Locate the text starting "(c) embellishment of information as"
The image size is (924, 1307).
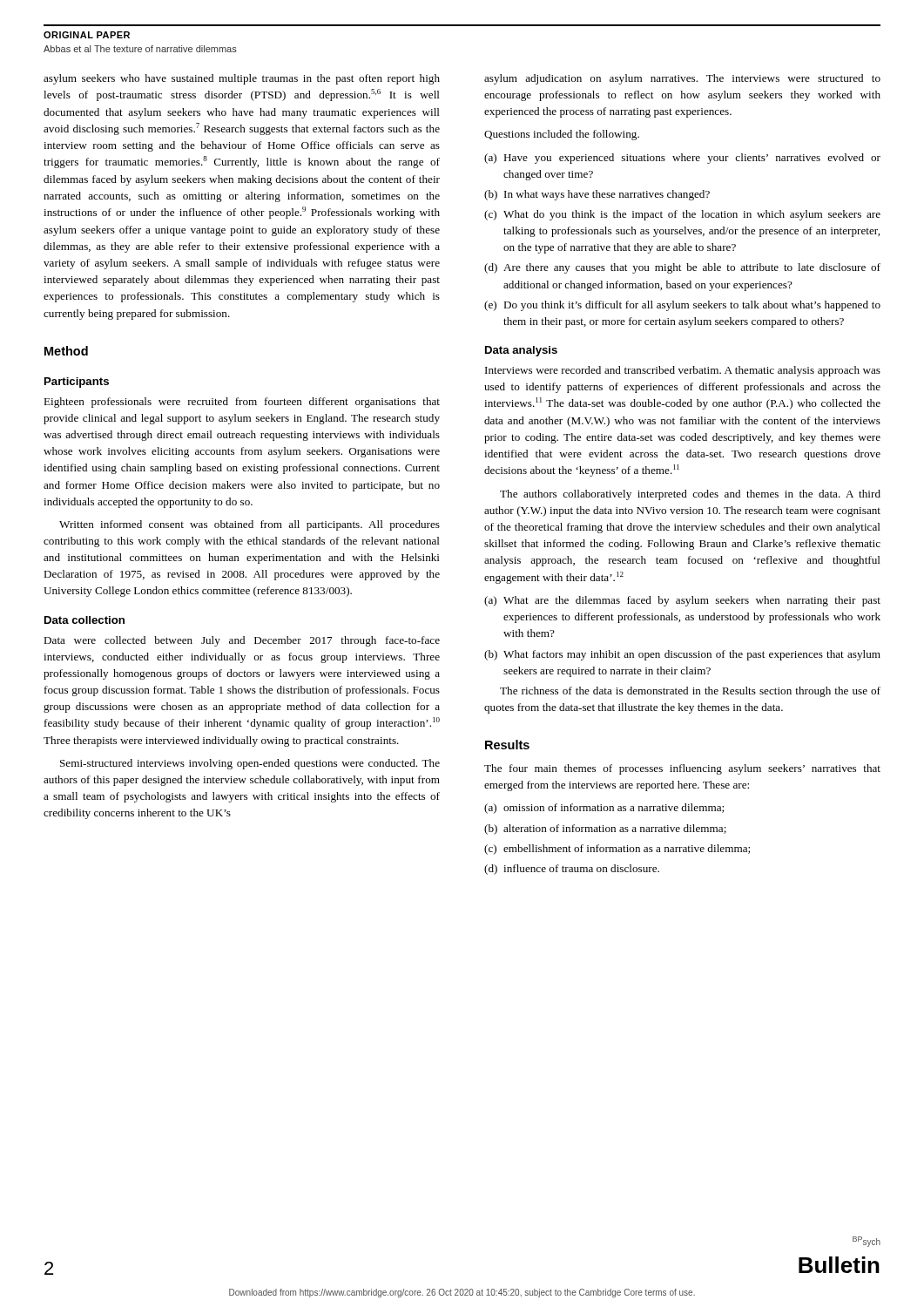(x=682, y=848)
